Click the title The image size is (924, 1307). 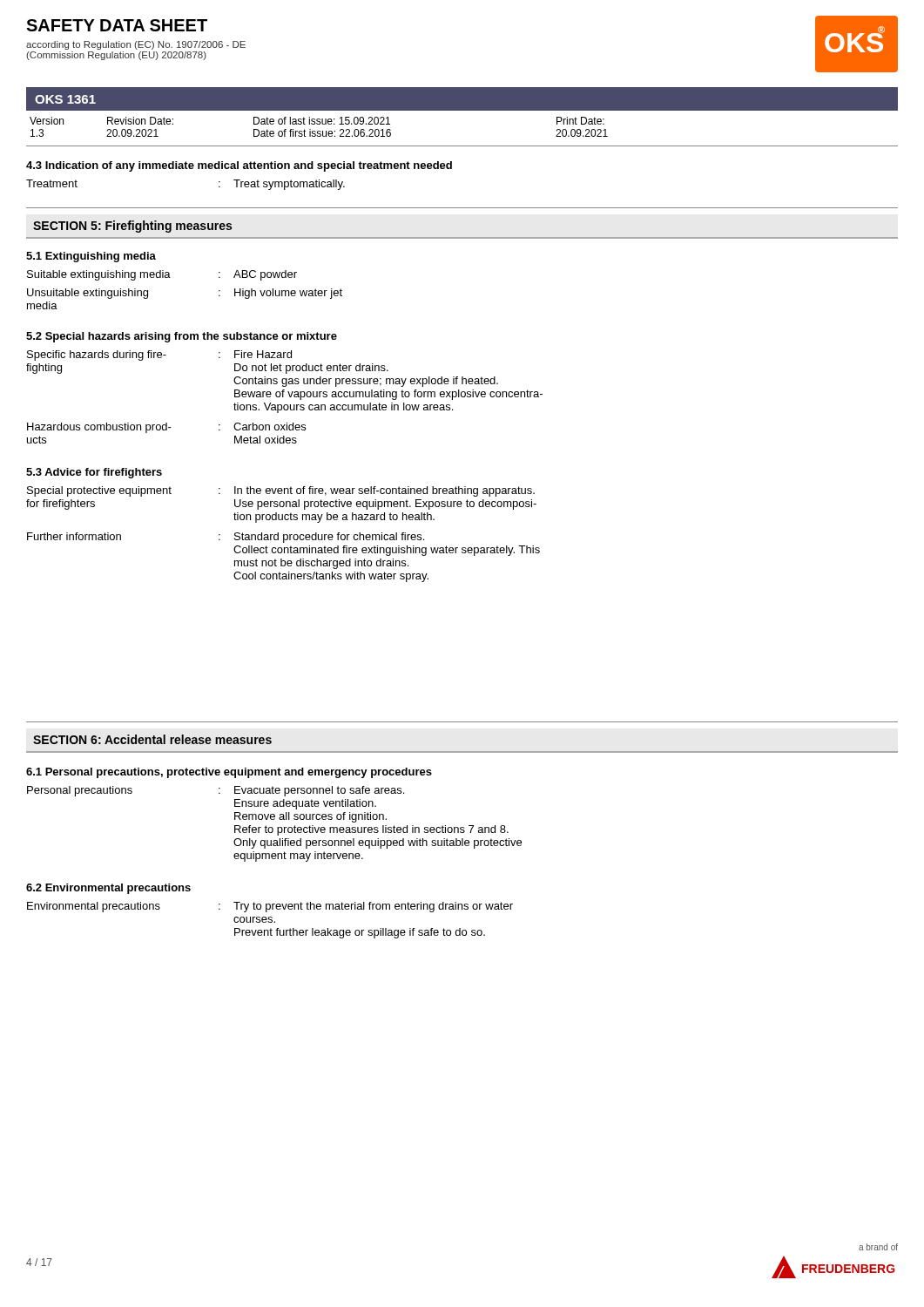(x=117, y=25)
